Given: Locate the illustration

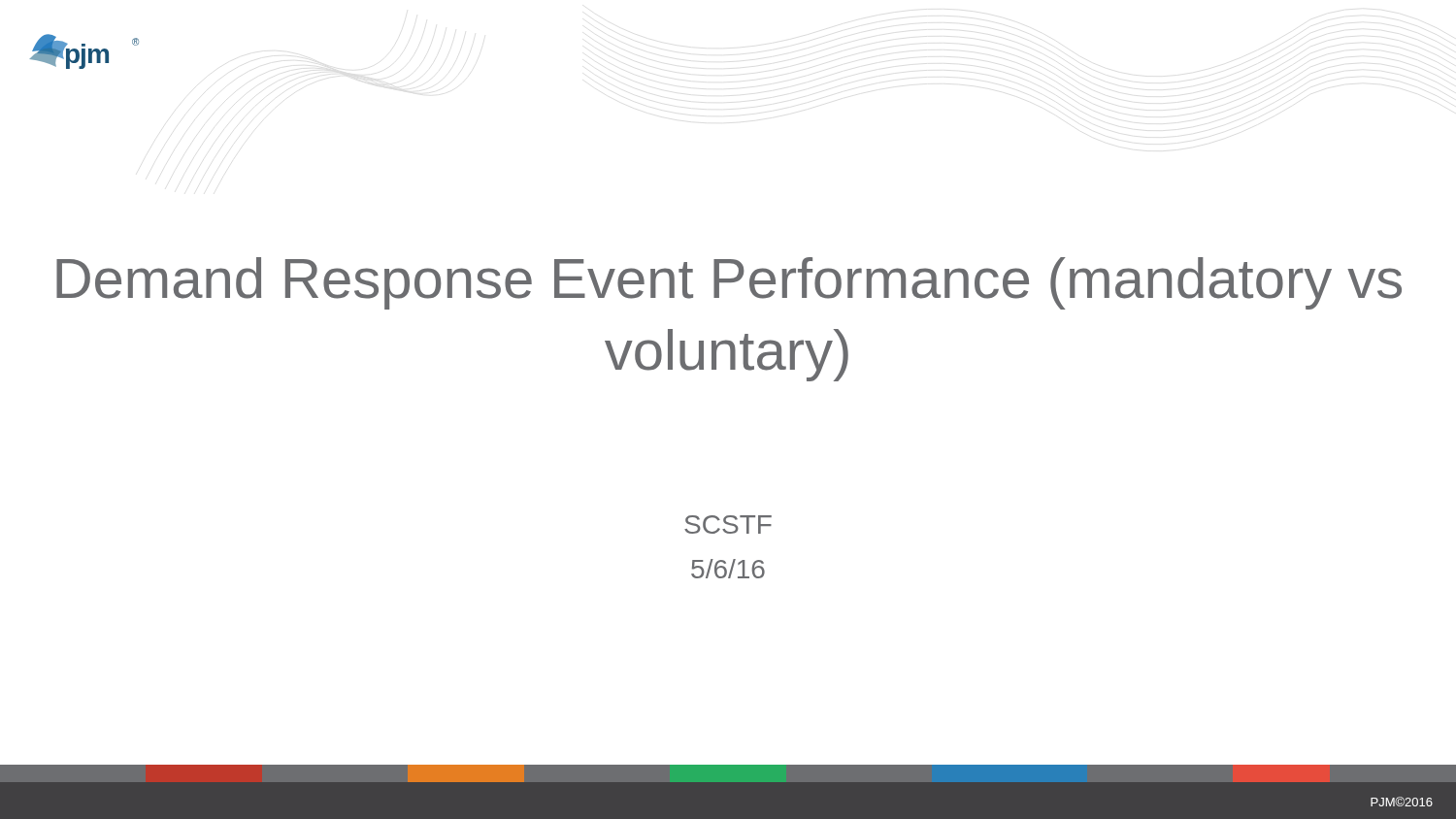Looking at the screenshot, I should click(x=728, y=97).
